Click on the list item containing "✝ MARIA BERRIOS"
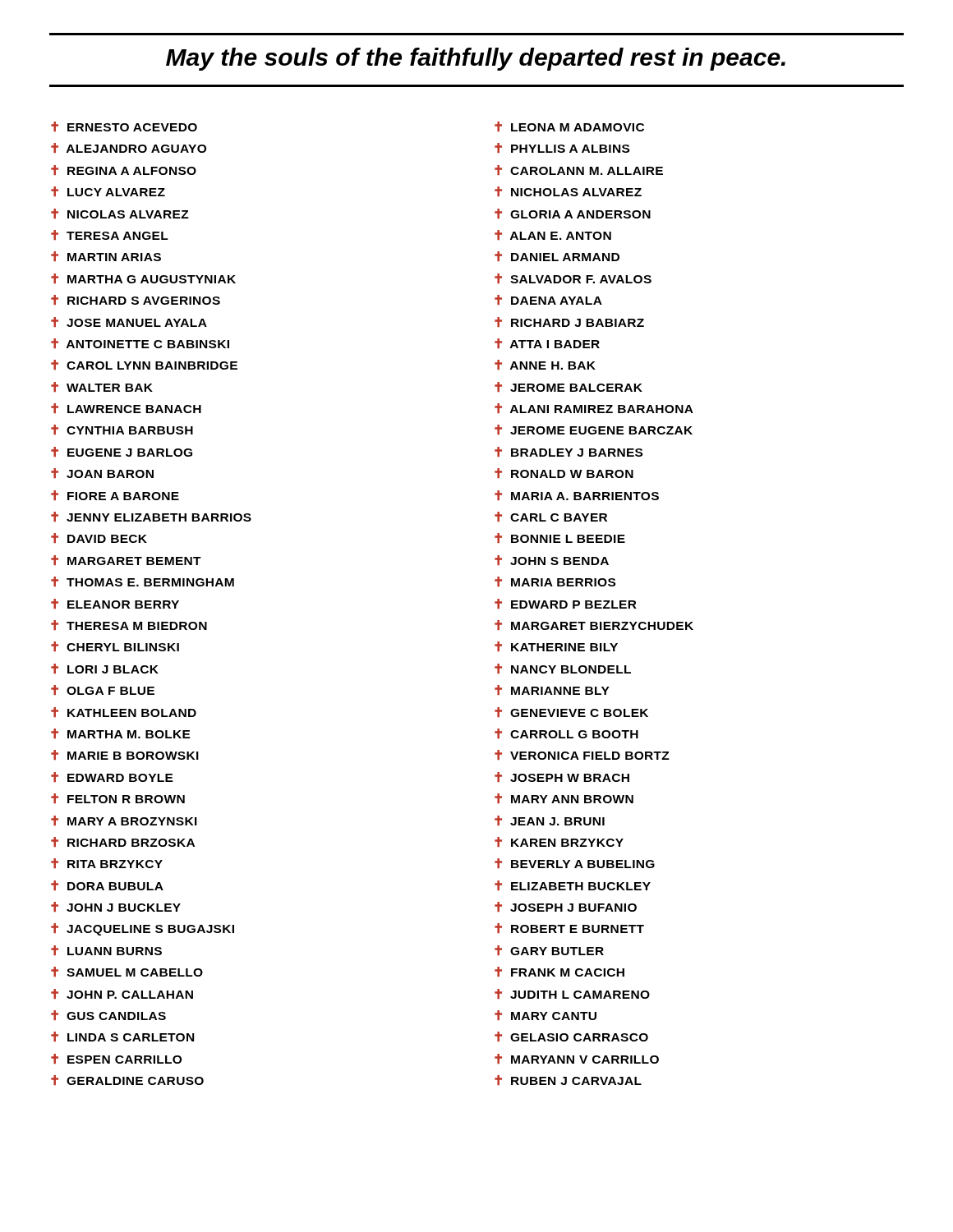The height and width of the screenshot is (1232, 953). click(x=555, y=582)
